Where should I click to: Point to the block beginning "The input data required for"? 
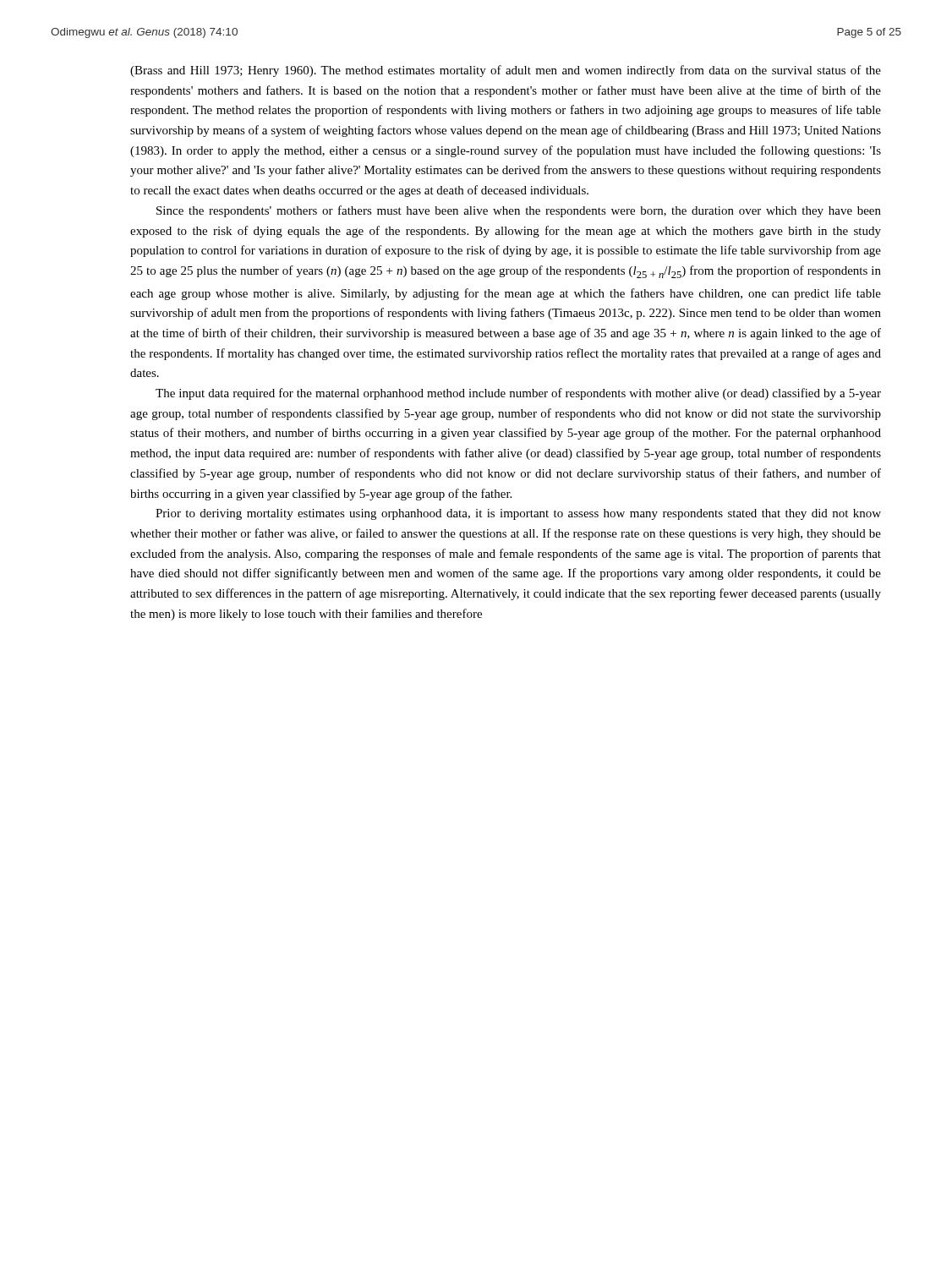pos(506,444)
